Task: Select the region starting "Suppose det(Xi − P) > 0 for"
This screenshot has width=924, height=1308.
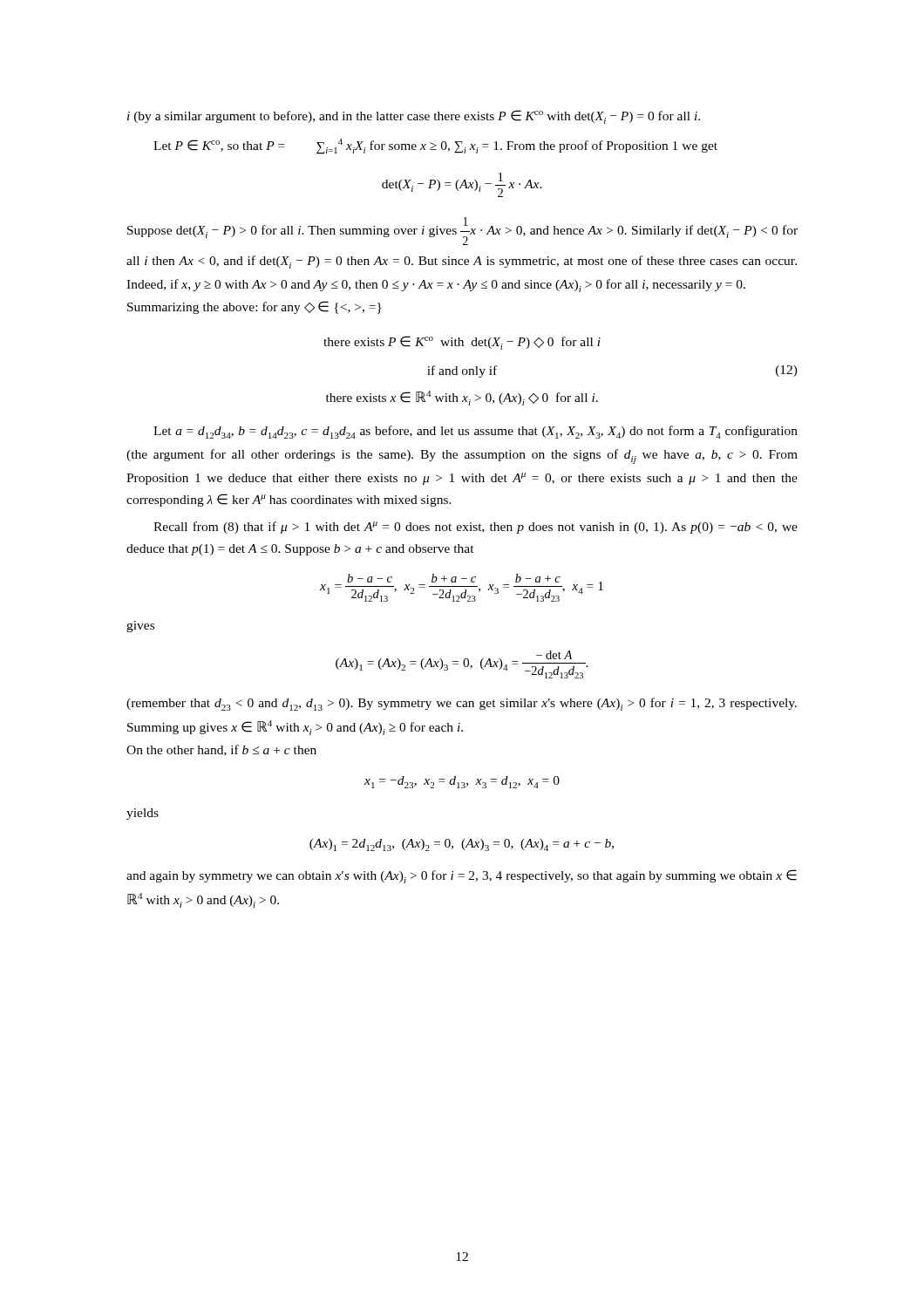Action: pos(462,263)
